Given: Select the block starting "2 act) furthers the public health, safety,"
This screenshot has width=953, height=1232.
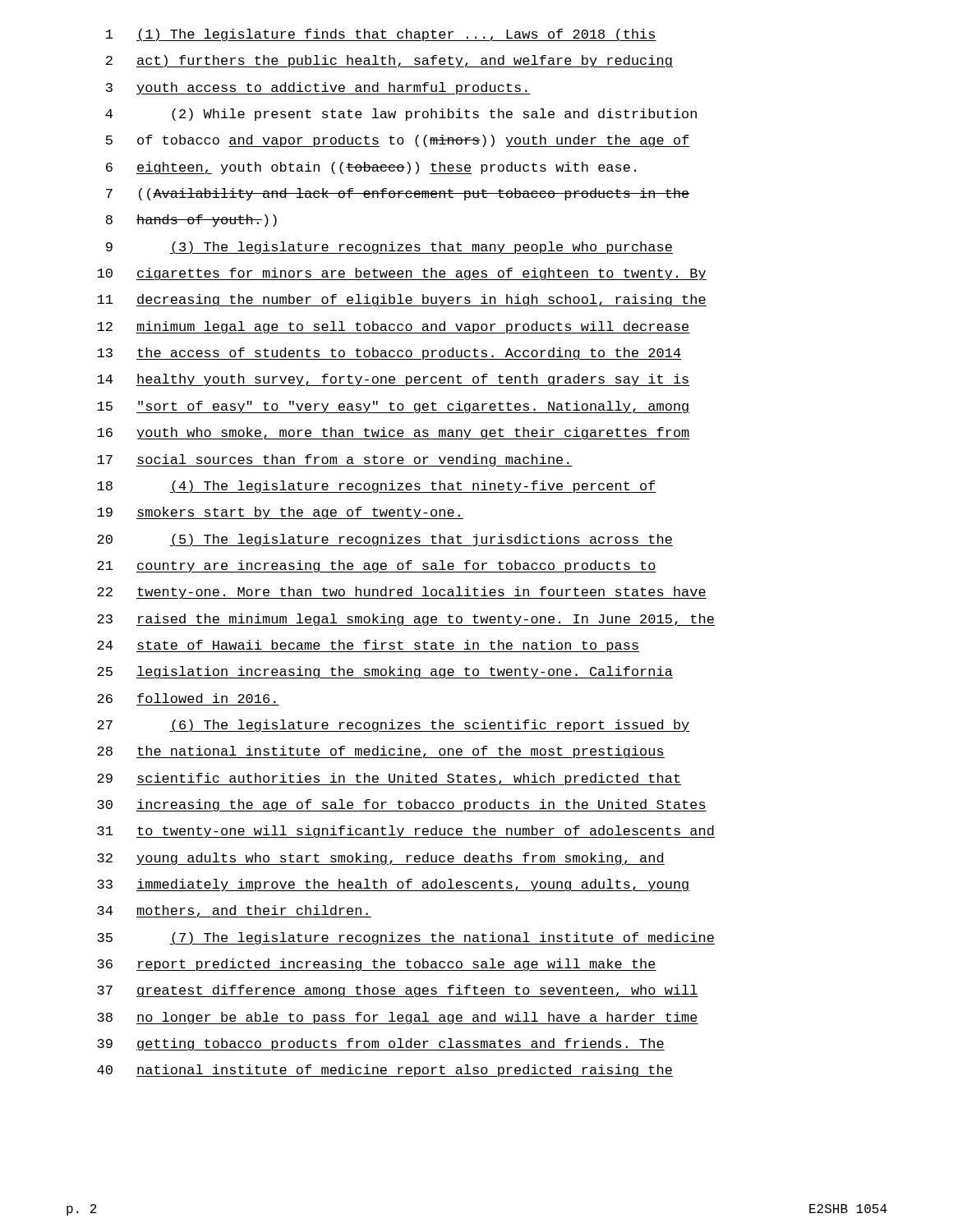Looking at the screenshot, I should 485,62.
